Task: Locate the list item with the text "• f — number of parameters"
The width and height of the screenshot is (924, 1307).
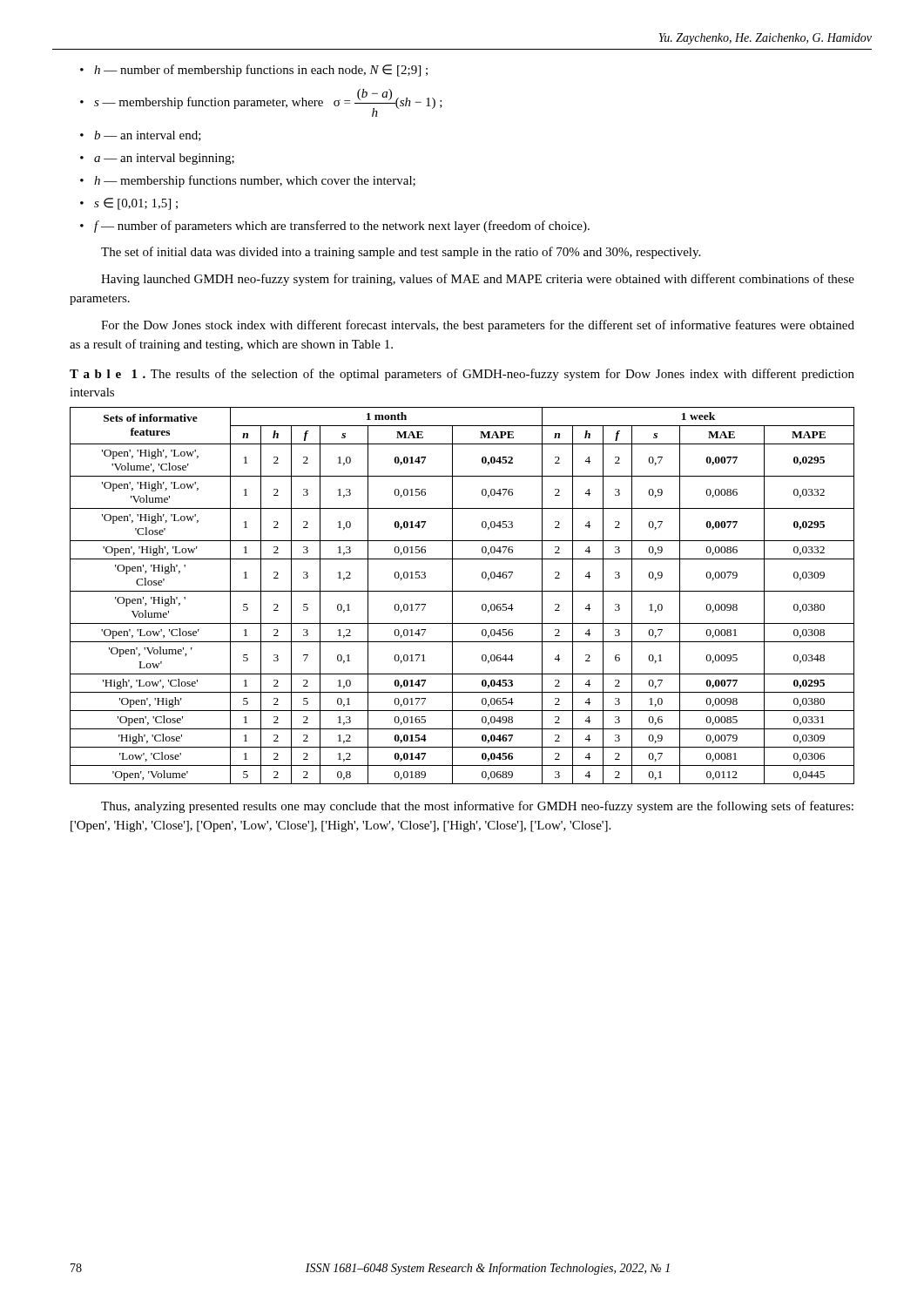Action: 462,226
